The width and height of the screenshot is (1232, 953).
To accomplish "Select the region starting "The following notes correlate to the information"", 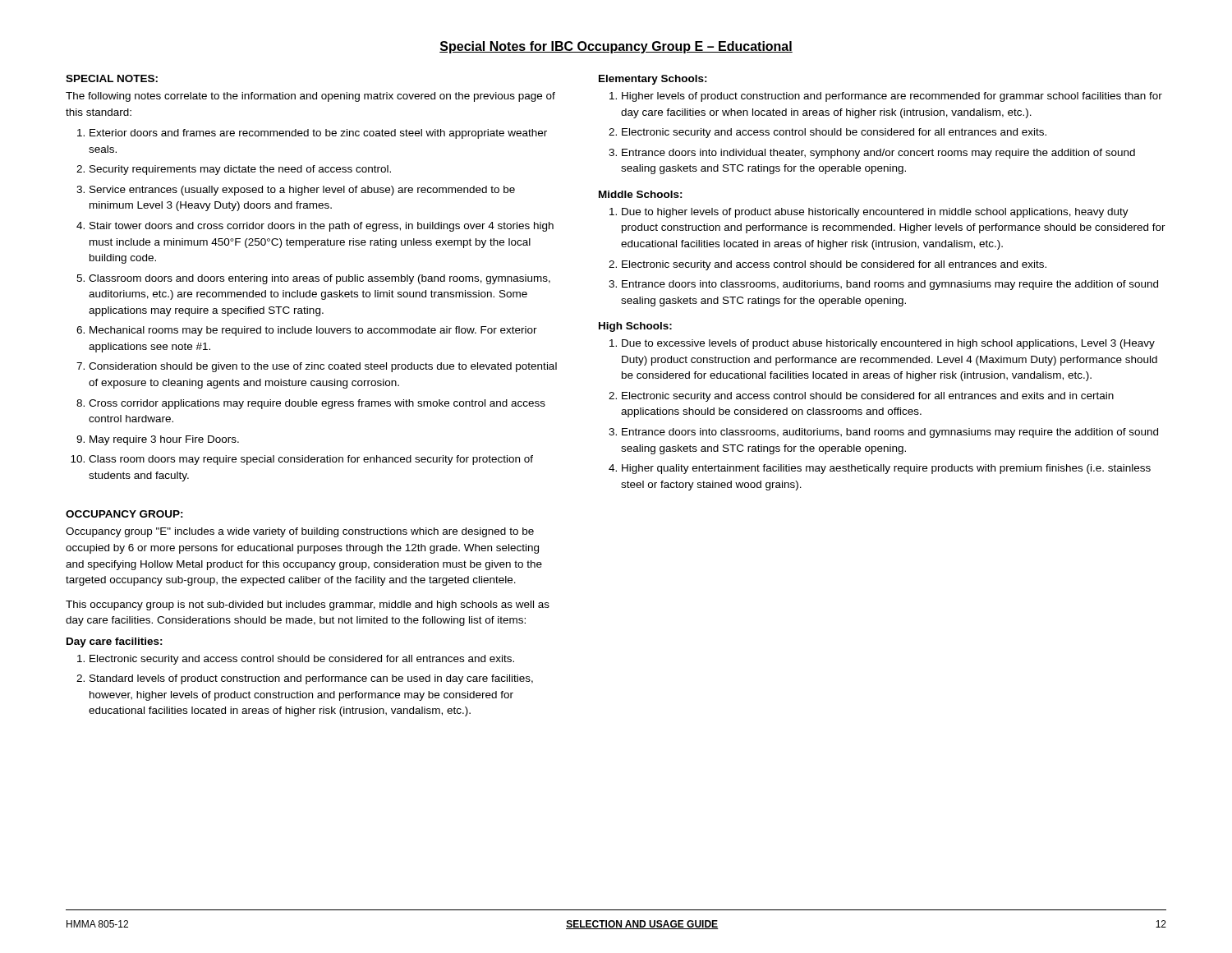I will tap(310, 104).
